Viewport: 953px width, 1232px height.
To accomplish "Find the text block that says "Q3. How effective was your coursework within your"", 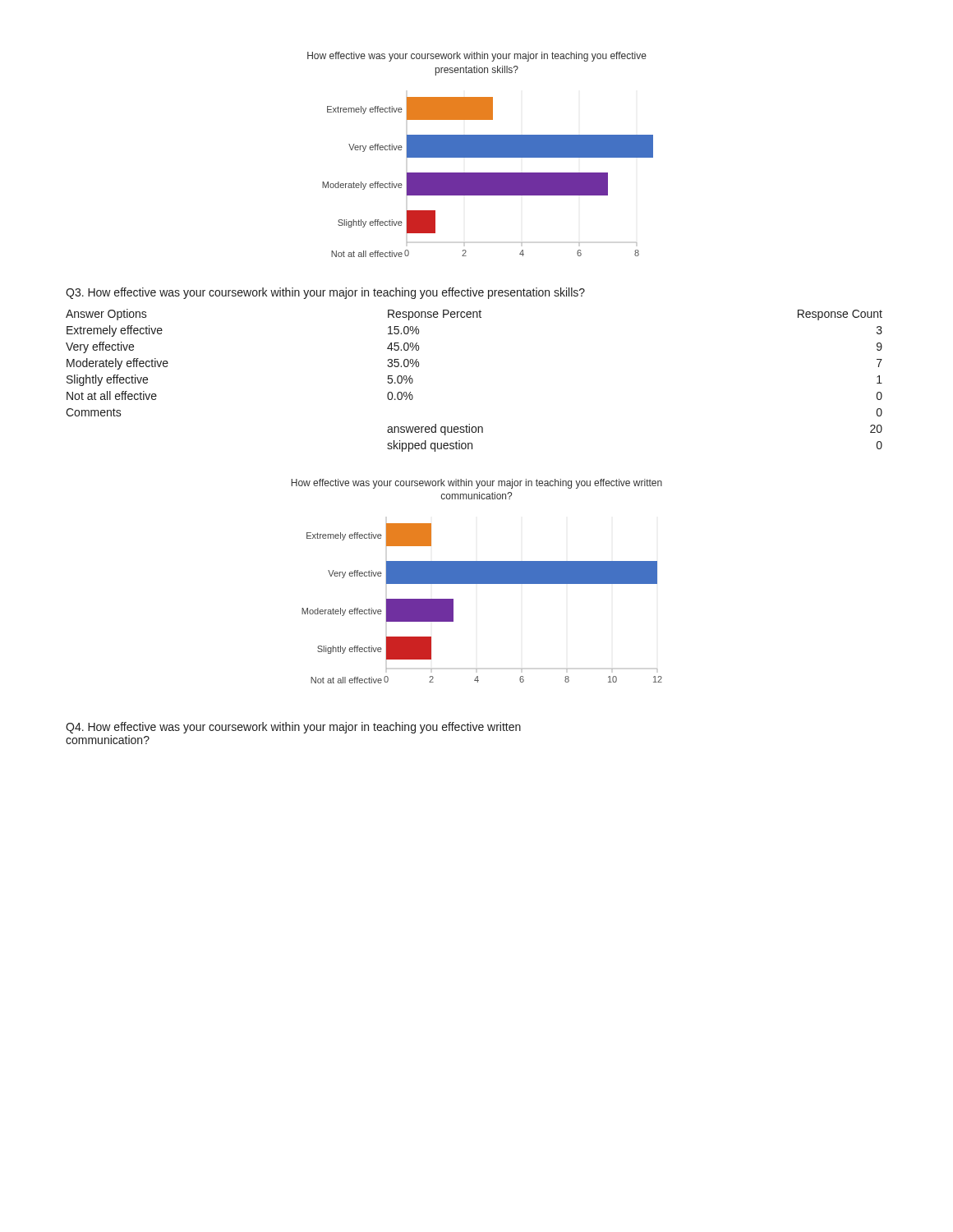I will click(325, 292).
